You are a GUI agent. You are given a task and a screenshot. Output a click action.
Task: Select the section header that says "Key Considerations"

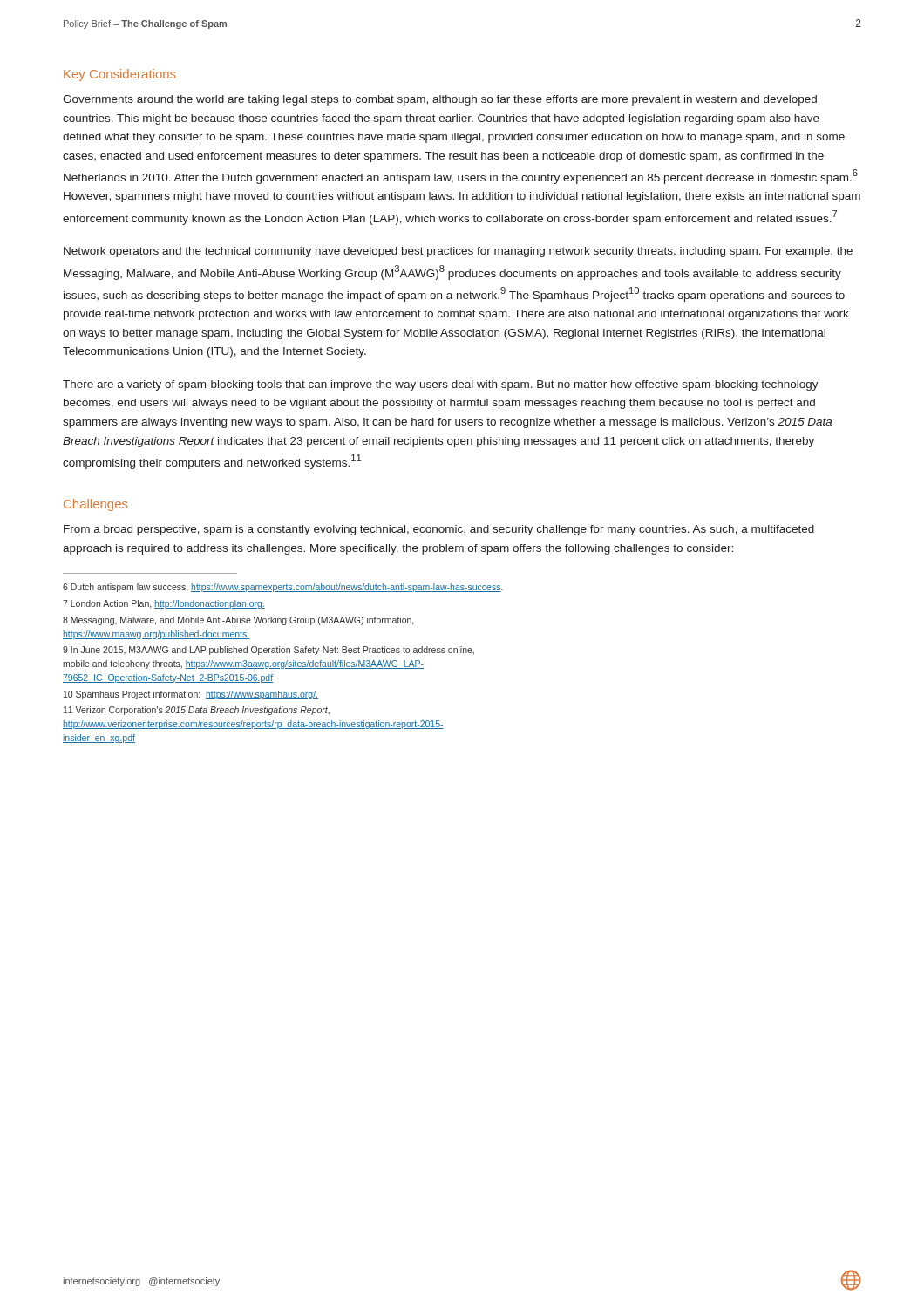(x=119, y=74)
